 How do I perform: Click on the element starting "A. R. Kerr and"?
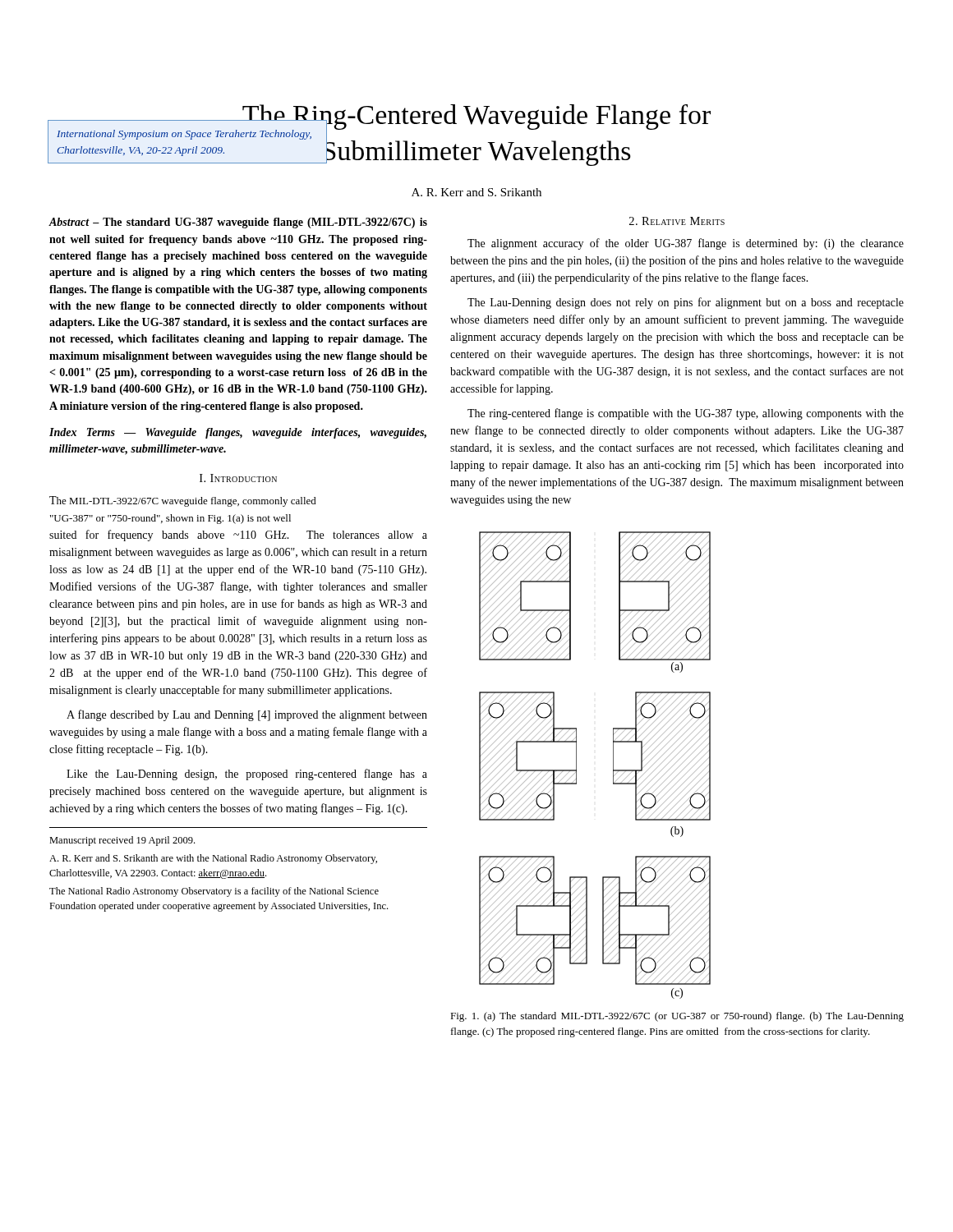tap(476, 192)
